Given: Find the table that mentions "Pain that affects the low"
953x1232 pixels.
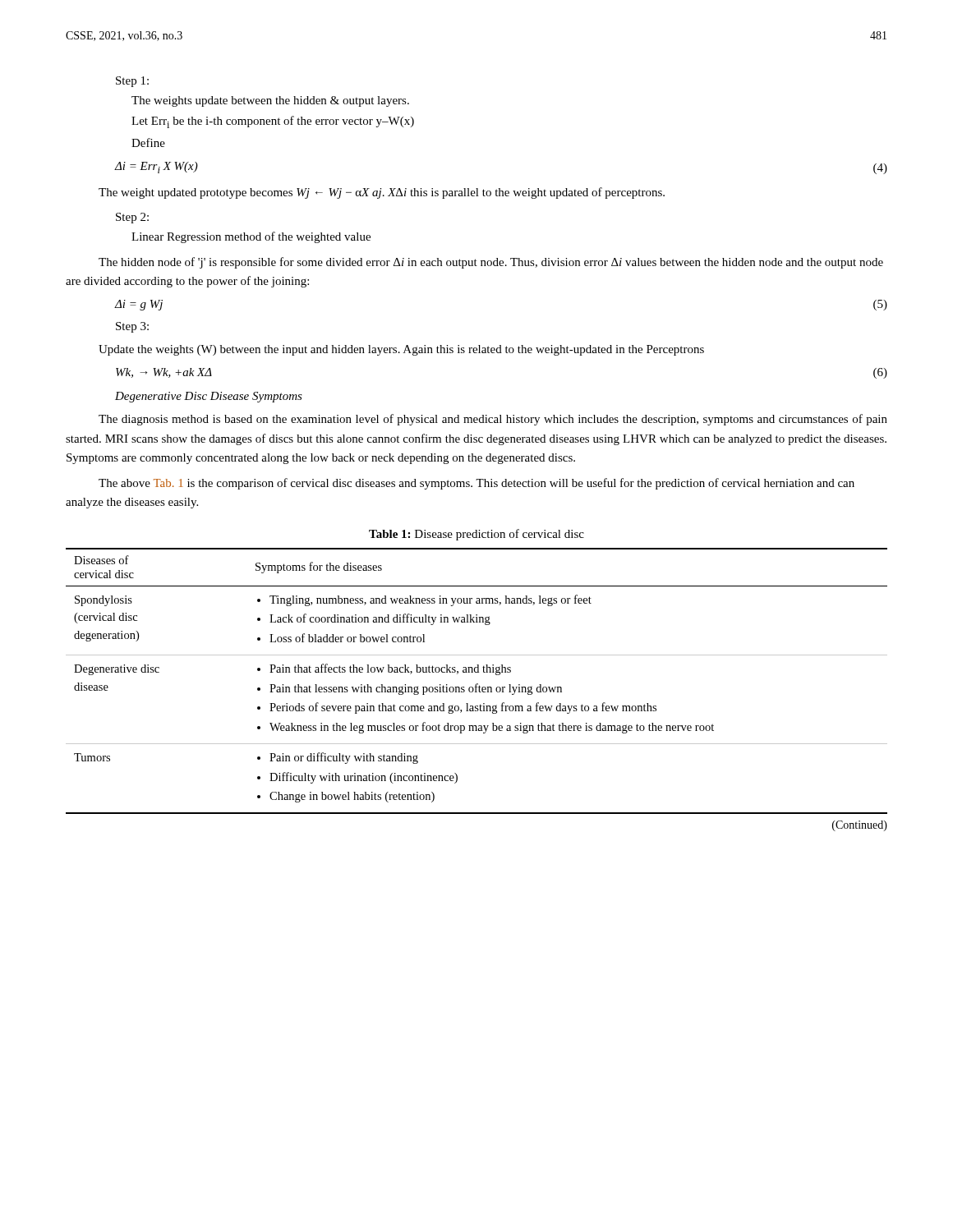Looking at the screenshot, I should pyautogui.click(x=476, y=681).
